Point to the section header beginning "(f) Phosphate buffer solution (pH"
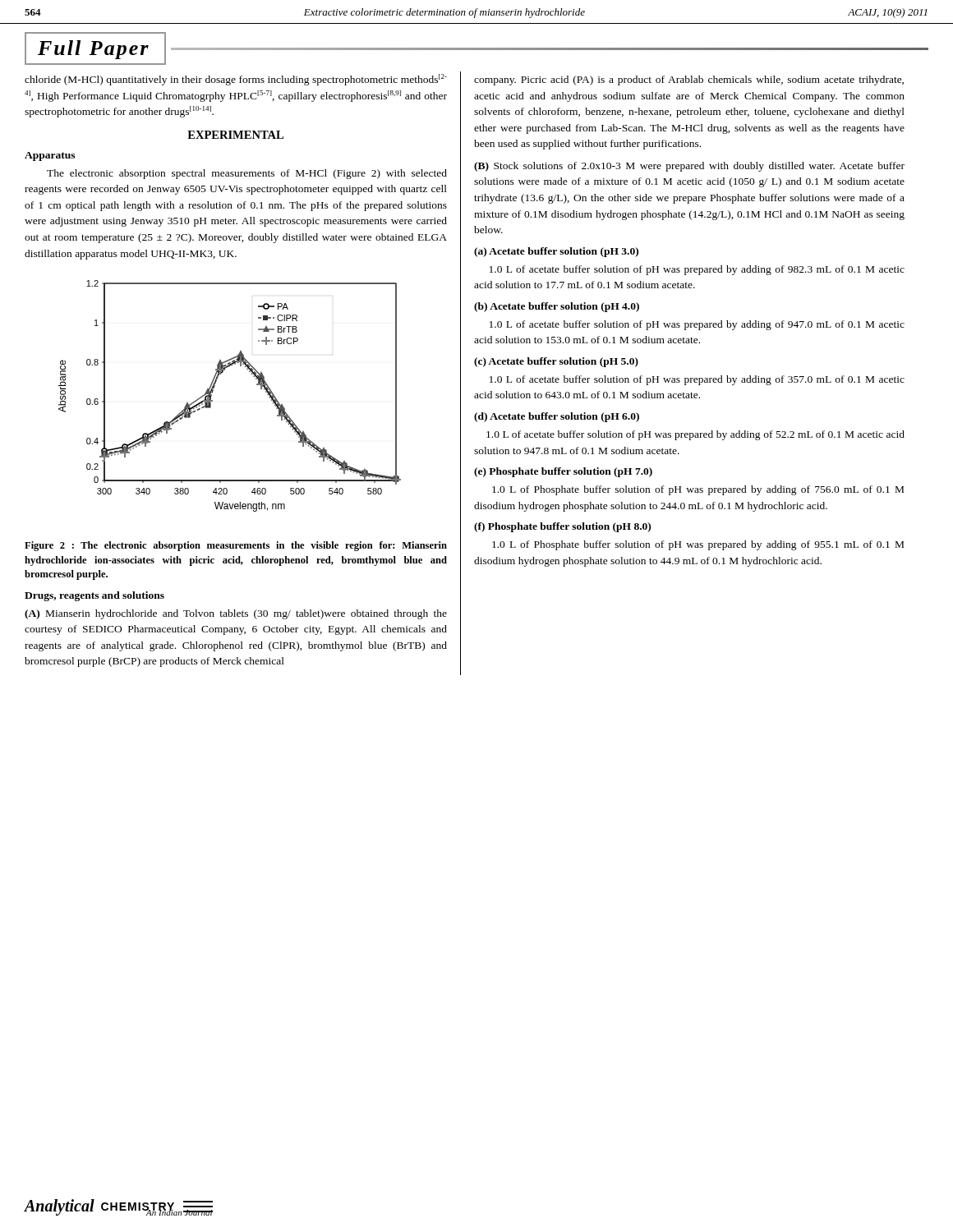 point(563,526)
